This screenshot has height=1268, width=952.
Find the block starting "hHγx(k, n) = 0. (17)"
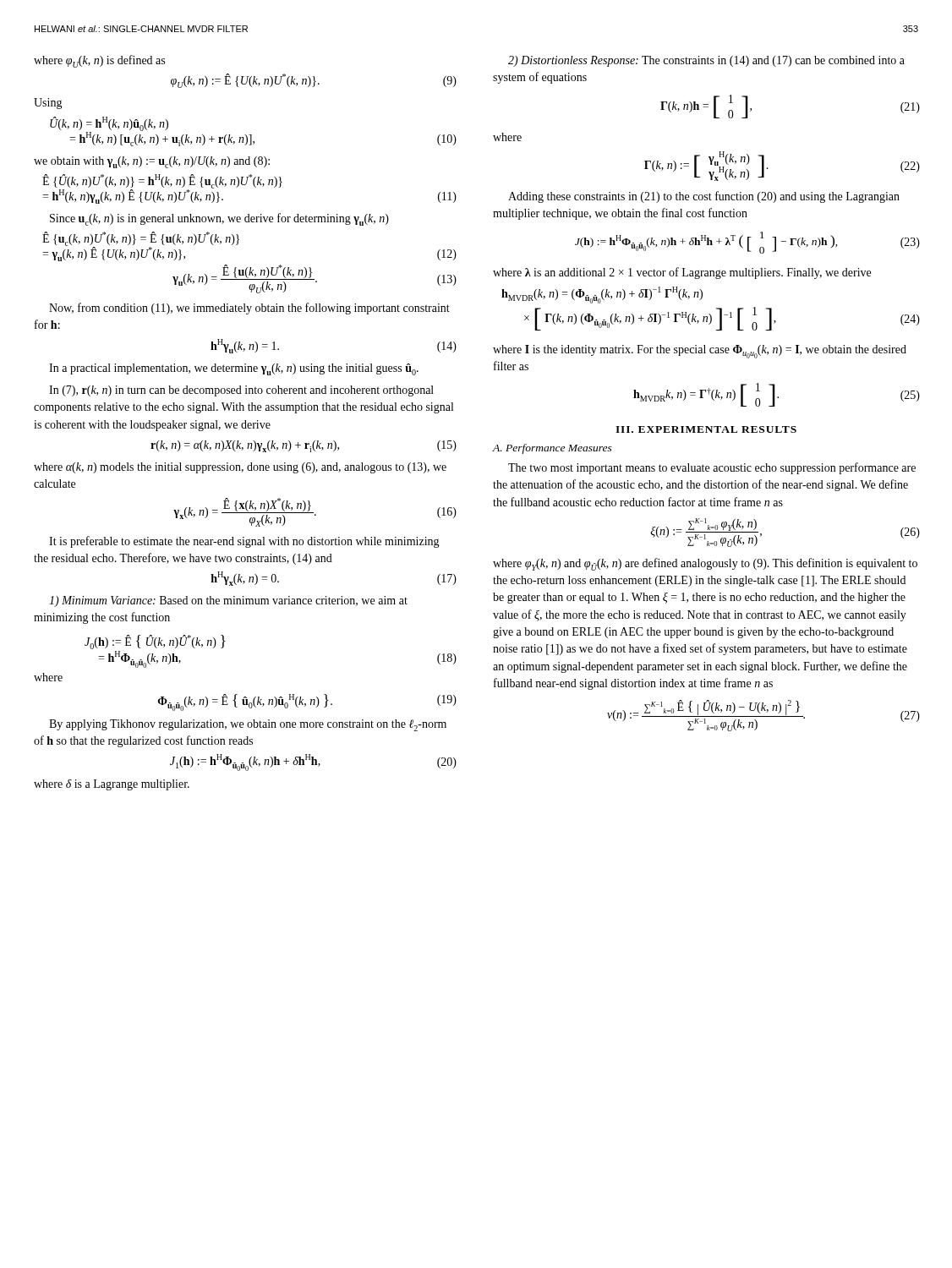click(x=241, y=579)
